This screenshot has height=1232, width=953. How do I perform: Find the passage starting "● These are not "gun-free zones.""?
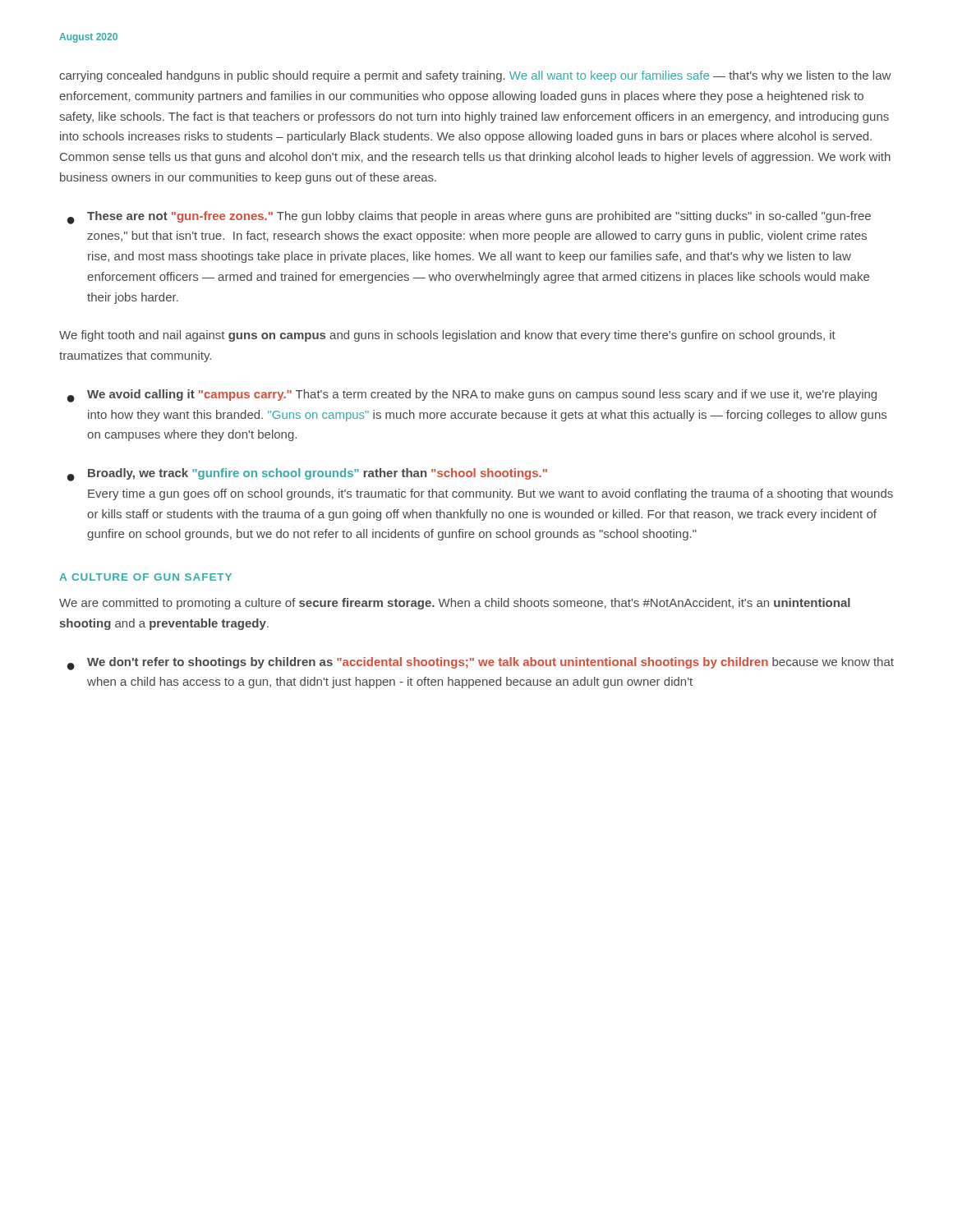480,257
